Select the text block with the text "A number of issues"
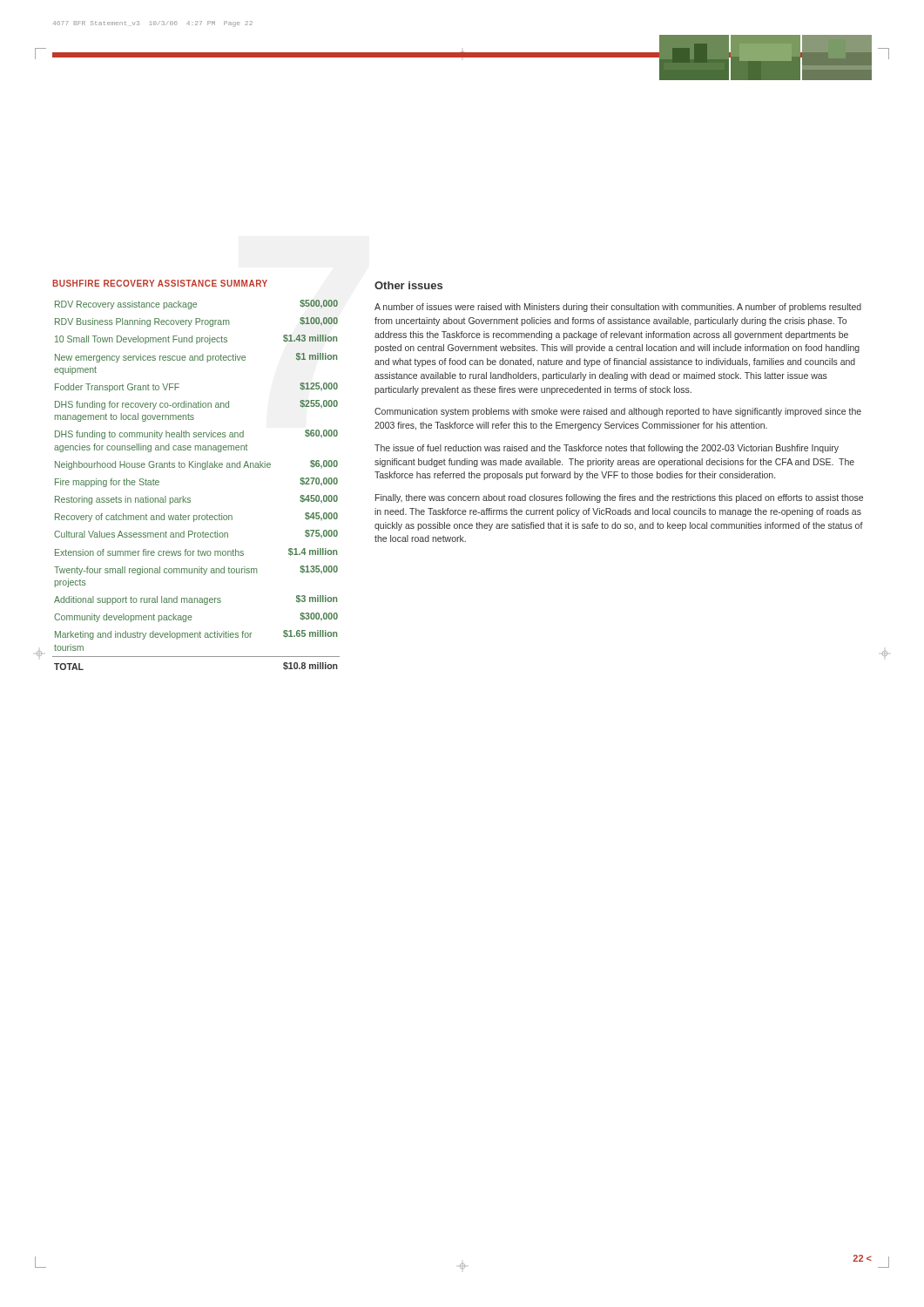924x1307 pixels. (618, 348)
